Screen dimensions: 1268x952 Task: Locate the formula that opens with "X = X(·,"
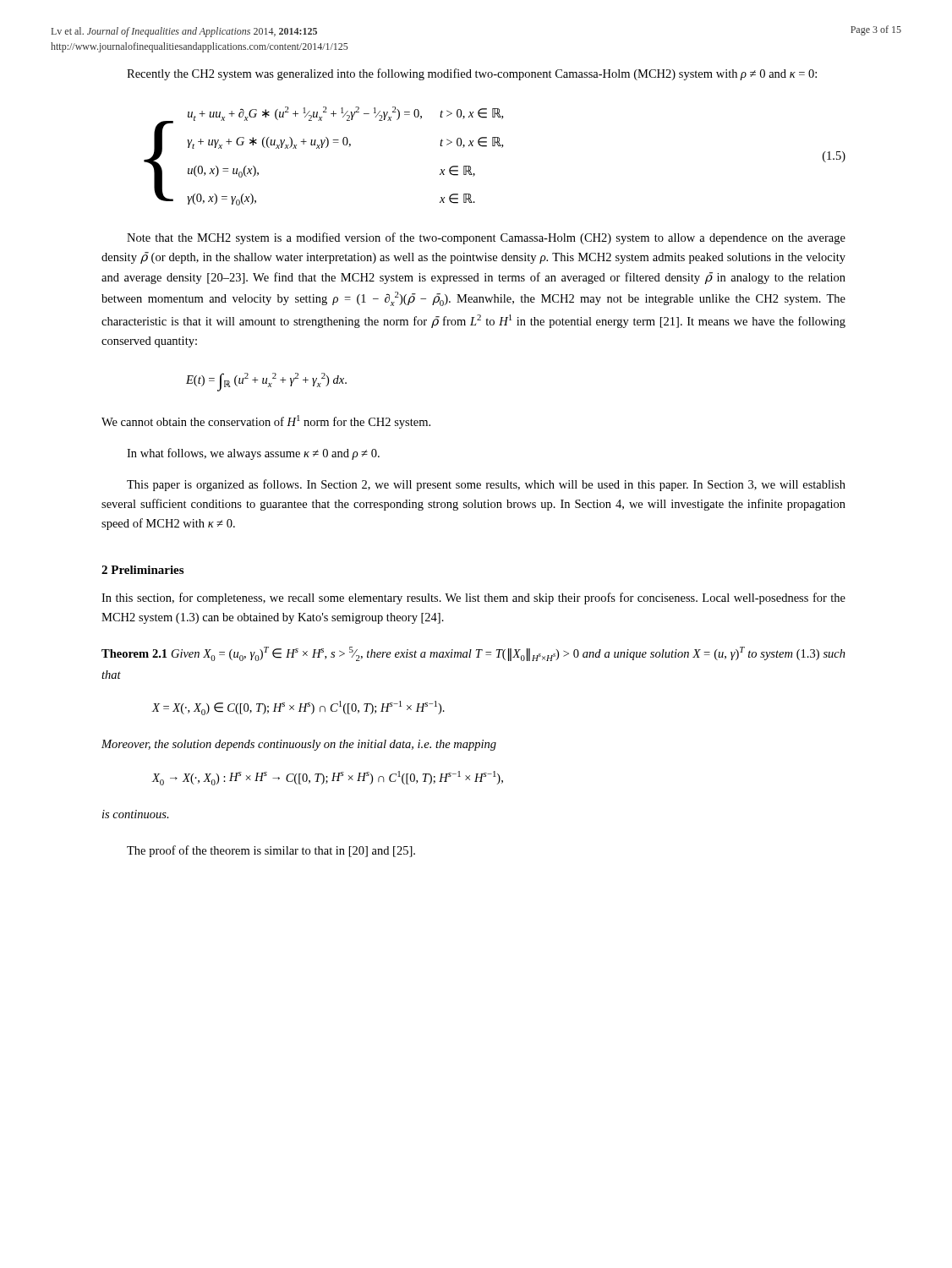[x=299, y=708]
